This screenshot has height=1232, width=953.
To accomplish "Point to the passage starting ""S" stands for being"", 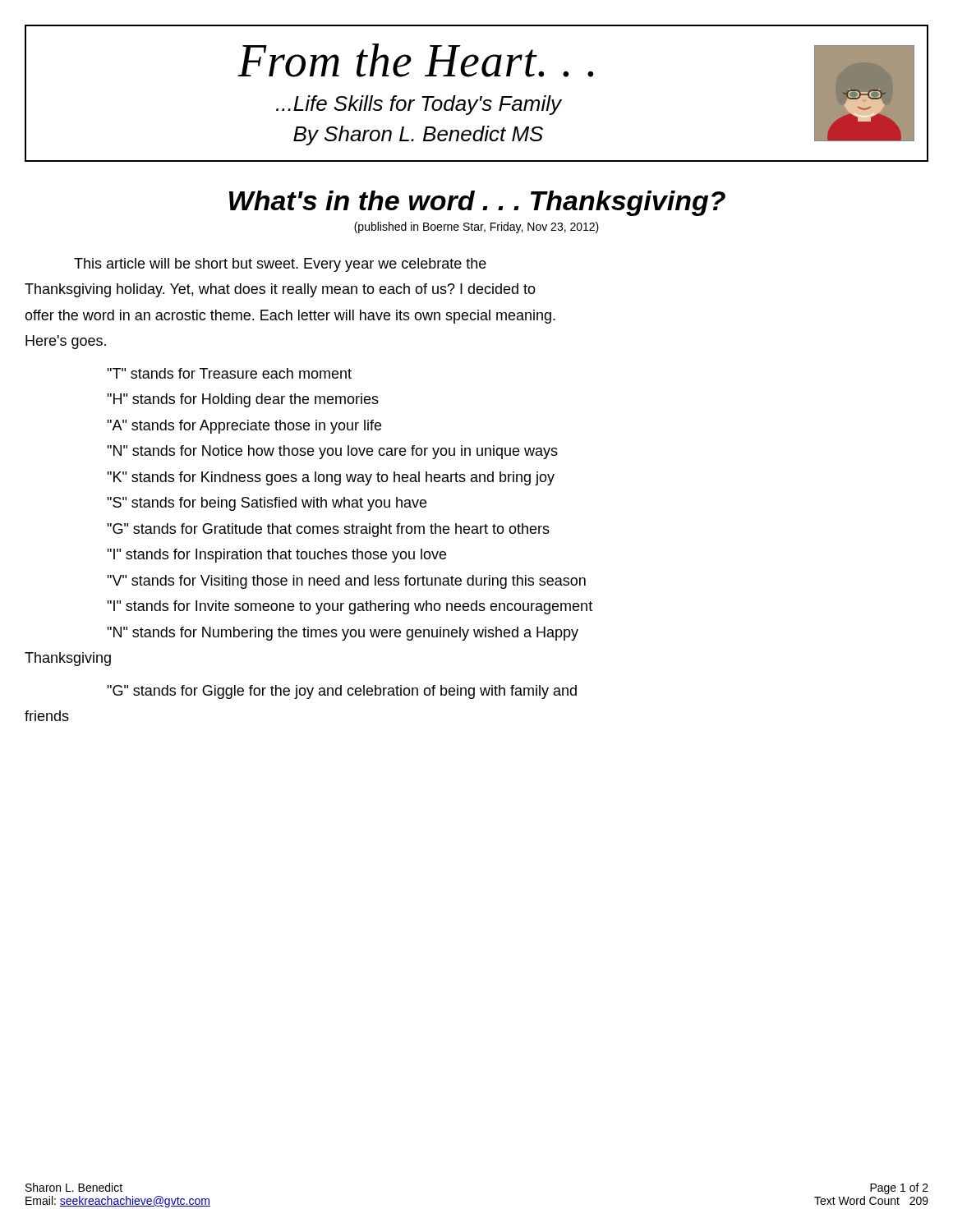I will click(x=267, y=503).
